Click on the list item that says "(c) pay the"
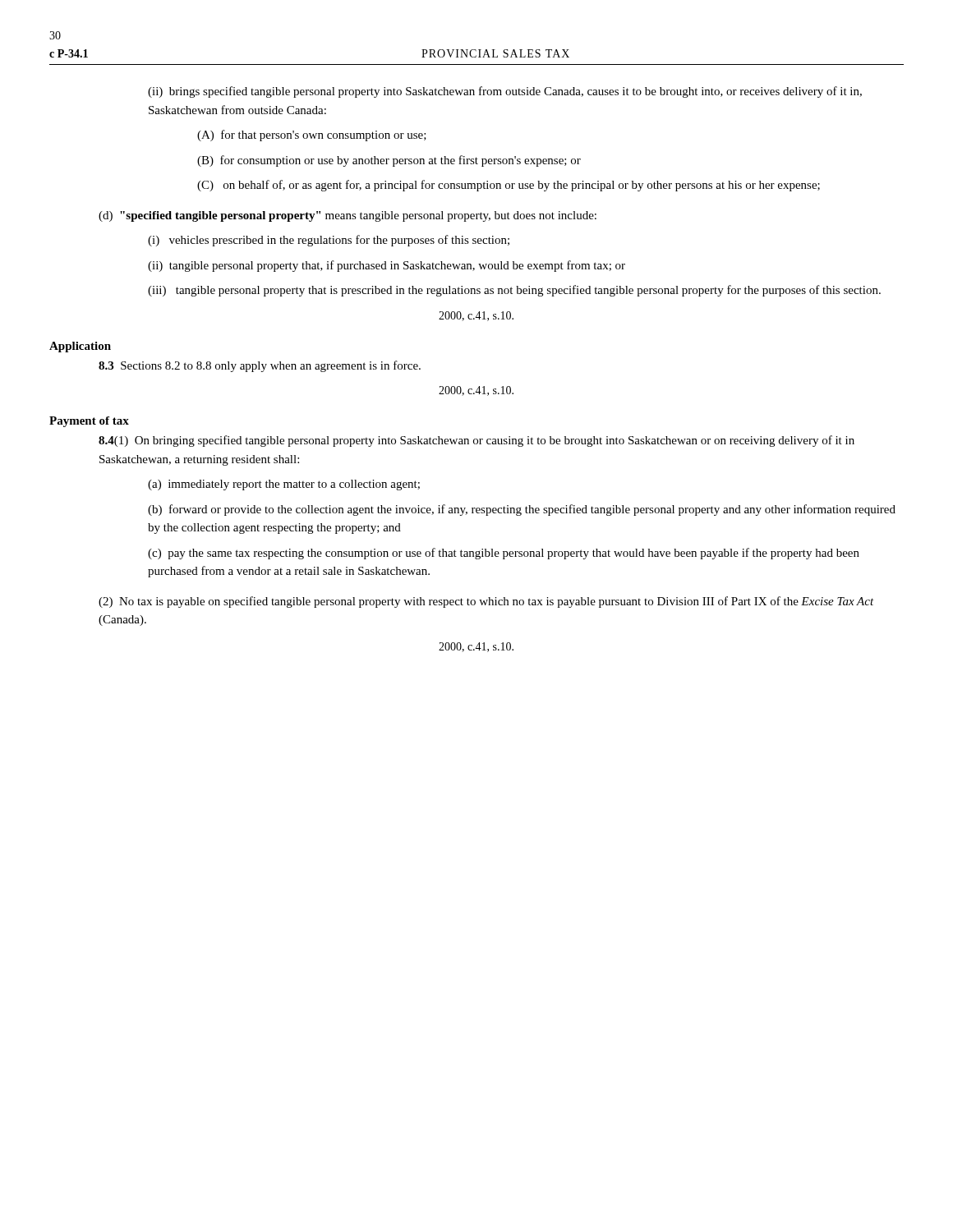 tap(526, 562)
